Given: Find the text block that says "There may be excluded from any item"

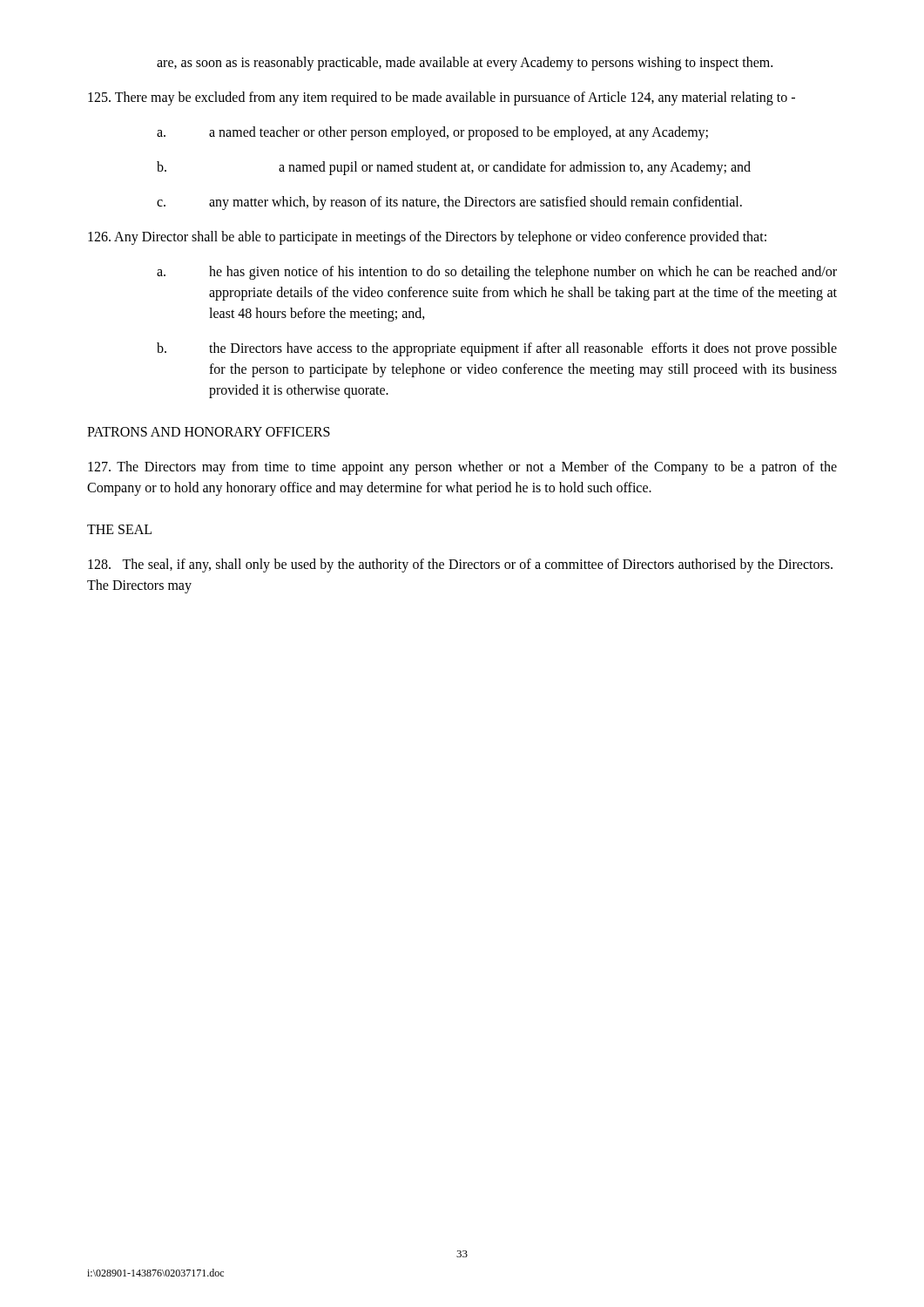Looking at the screenshot, I should coord(441,97).
